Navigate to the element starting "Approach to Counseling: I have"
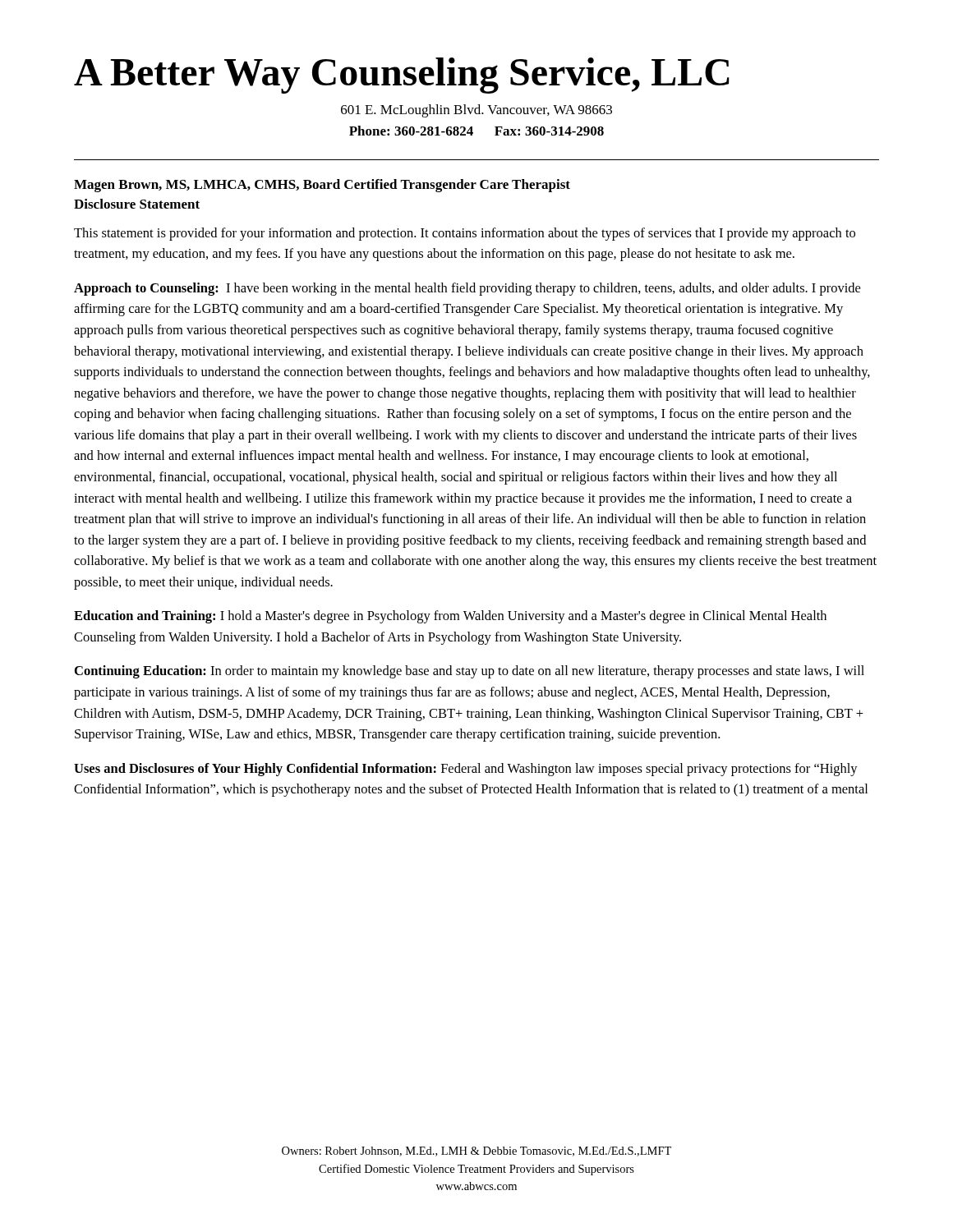The image size is (953, 1232). [475, 435]
